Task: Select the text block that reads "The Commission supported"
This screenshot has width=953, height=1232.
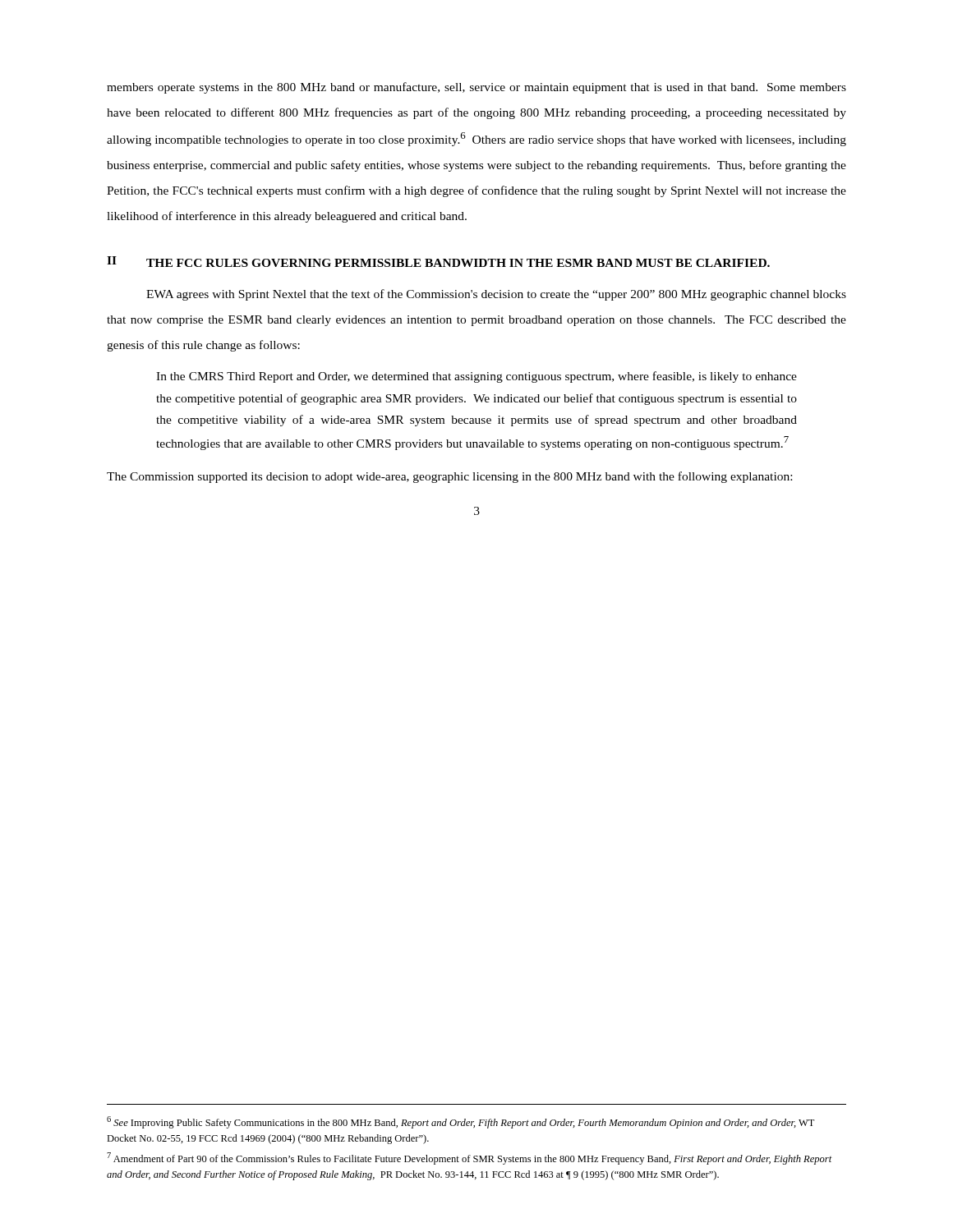Action: (450, 476)
